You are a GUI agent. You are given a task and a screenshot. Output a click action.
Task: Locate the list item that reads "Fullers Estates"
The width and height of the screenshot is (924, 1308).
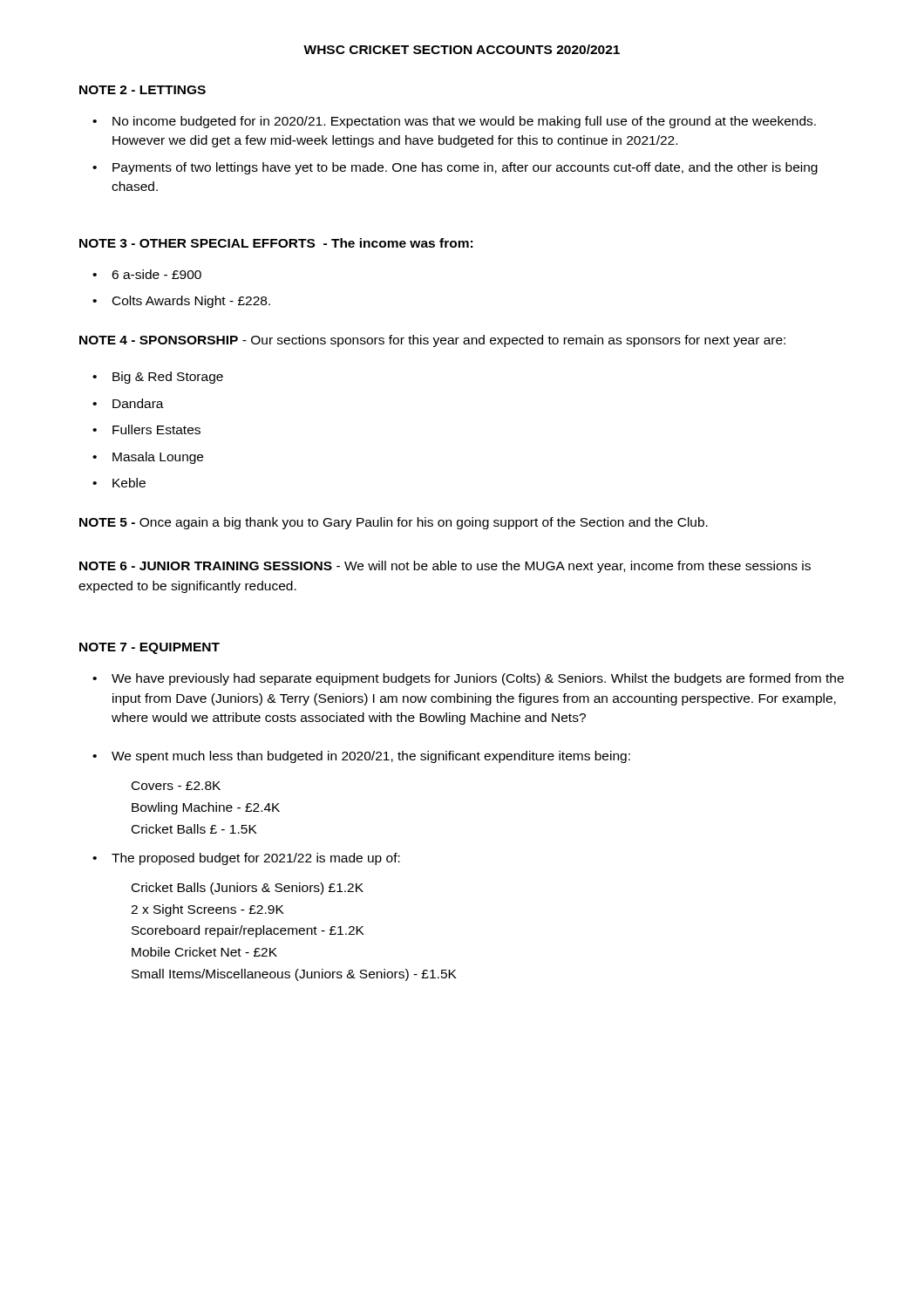pos(156,430)
